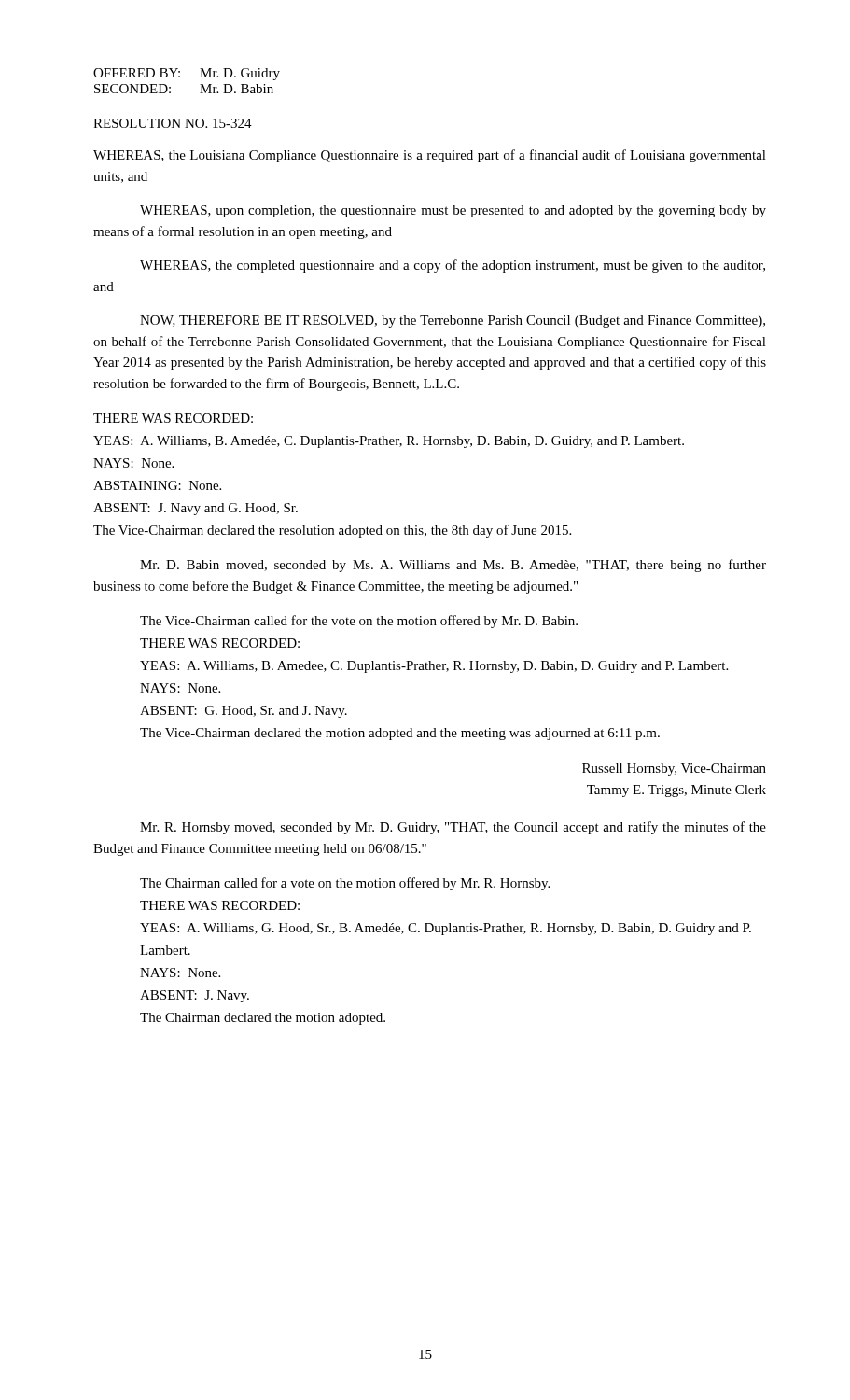Select the passage starting "RESOLUTION NO. 15-324"
The height and width of the screenshot is (1400, 850).
coord(172,123)
